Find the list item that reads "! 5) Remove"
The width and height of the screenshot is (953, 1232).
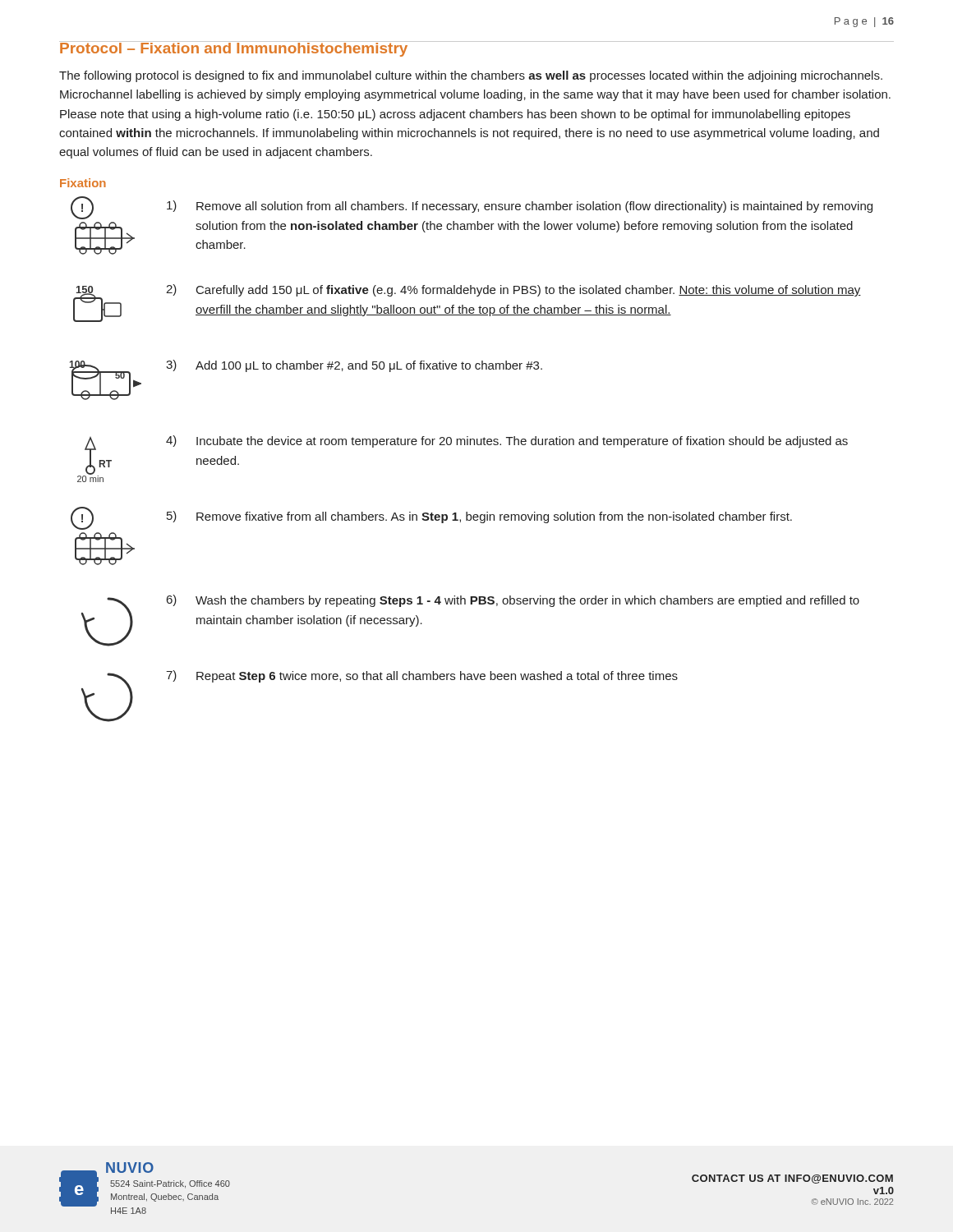pyautogui.click(x=431, y=518)
